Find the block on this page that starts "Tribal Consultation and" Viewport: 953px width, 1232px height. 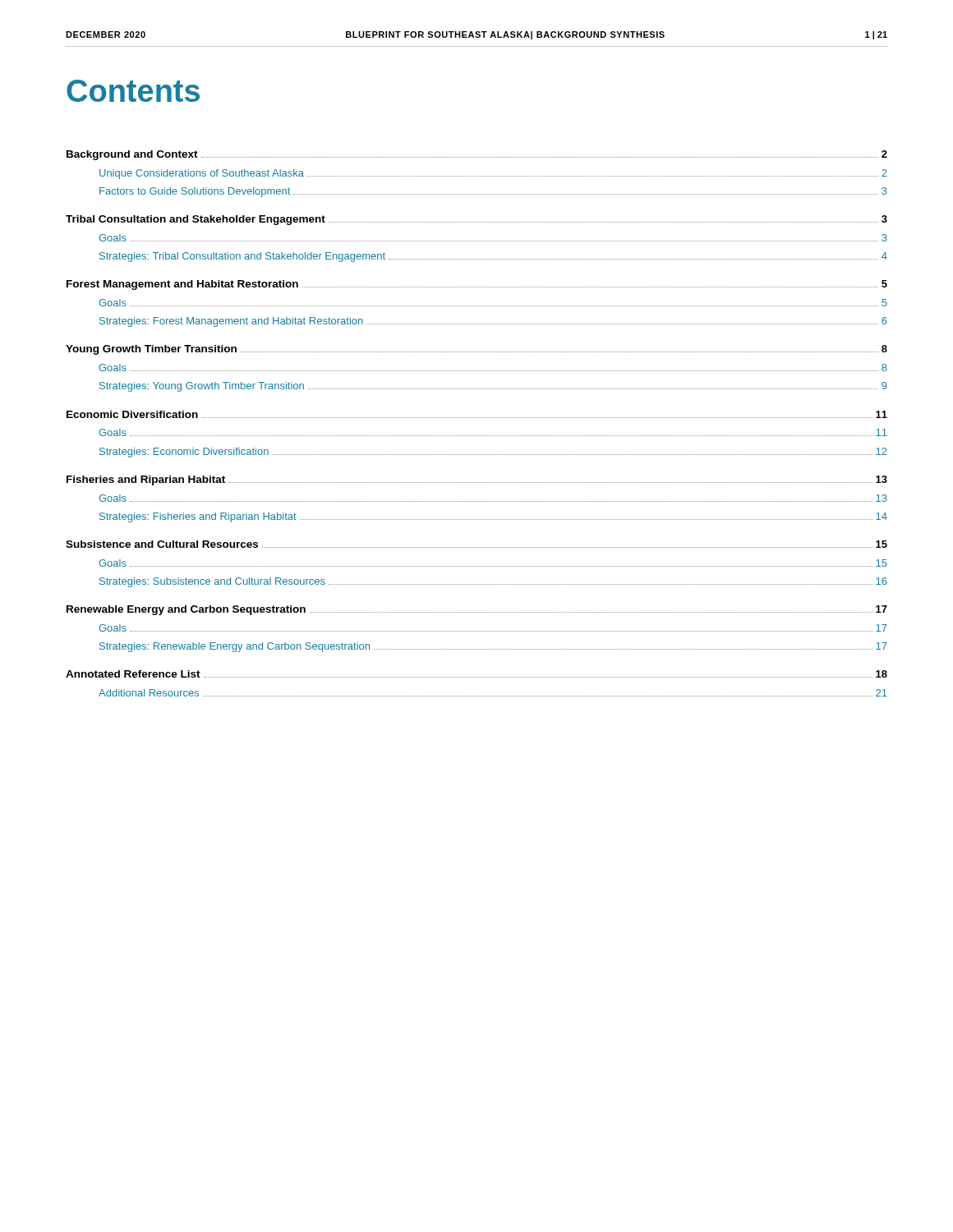(x=476, y=220)
